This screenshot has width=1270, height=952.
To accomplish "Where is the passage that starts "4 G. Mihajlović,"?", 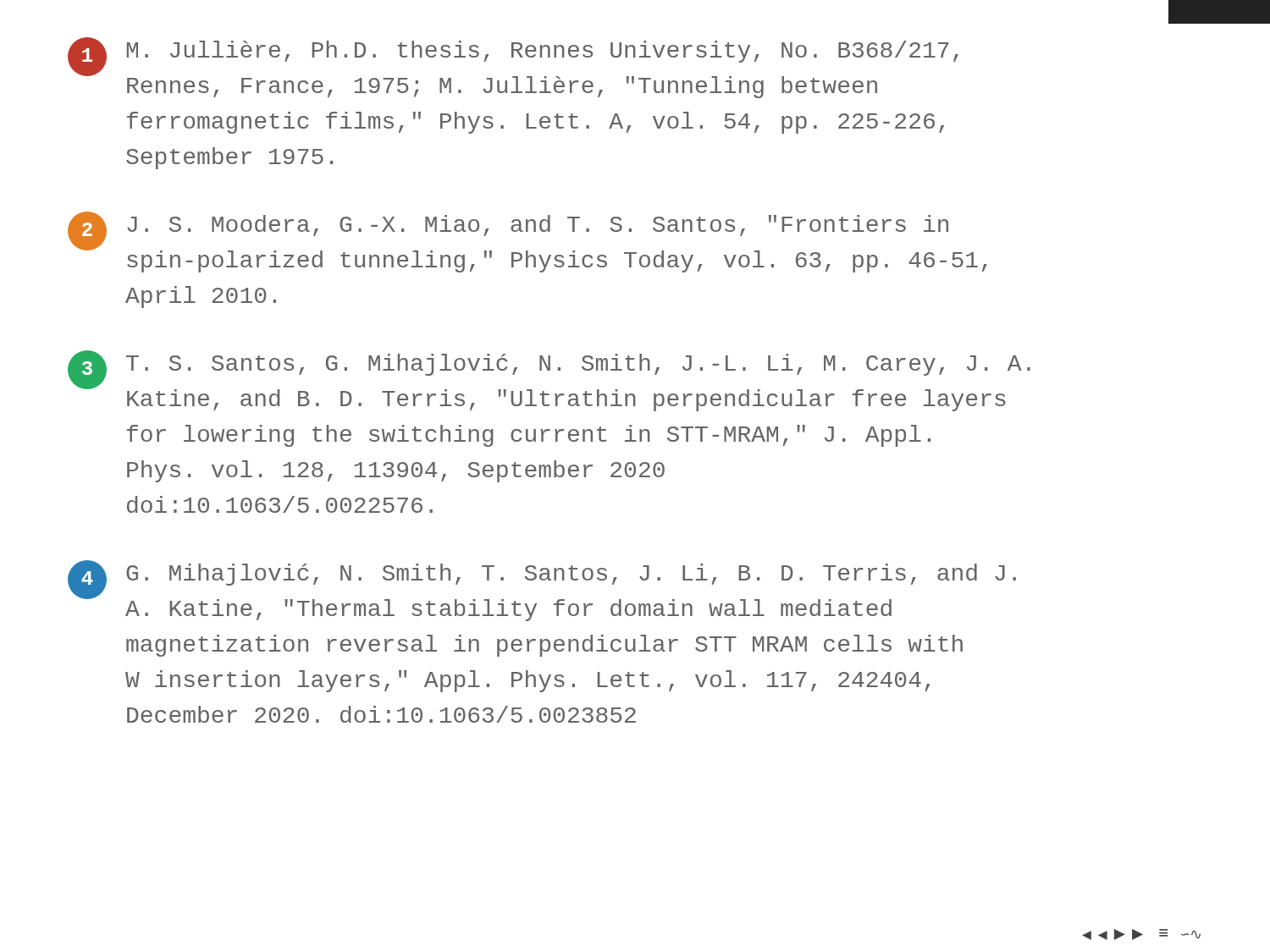I will point(635,646).
